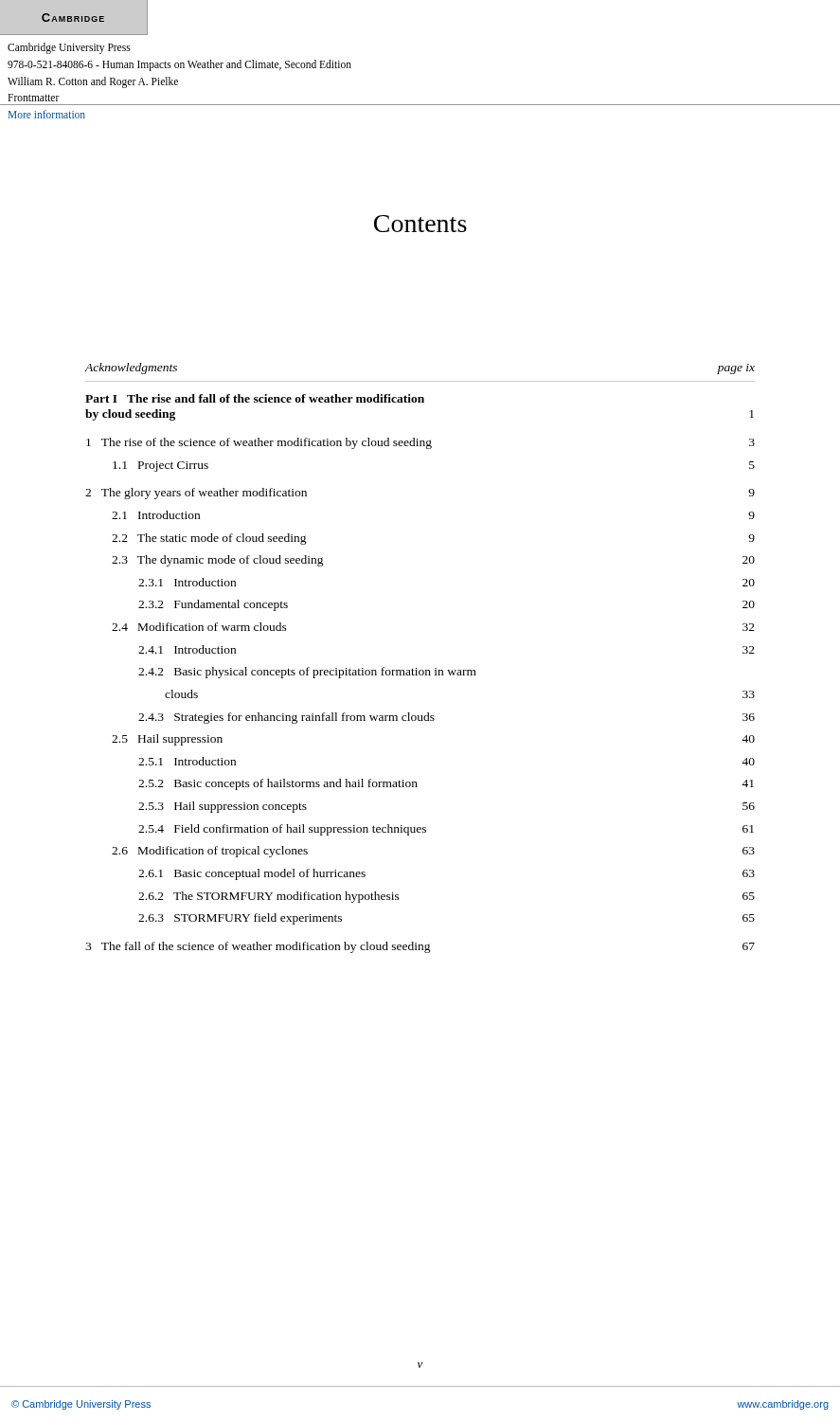Locate the block of text that opens with "3 The fall of the"
The image size is (840, 1421).
pos(420,946)
